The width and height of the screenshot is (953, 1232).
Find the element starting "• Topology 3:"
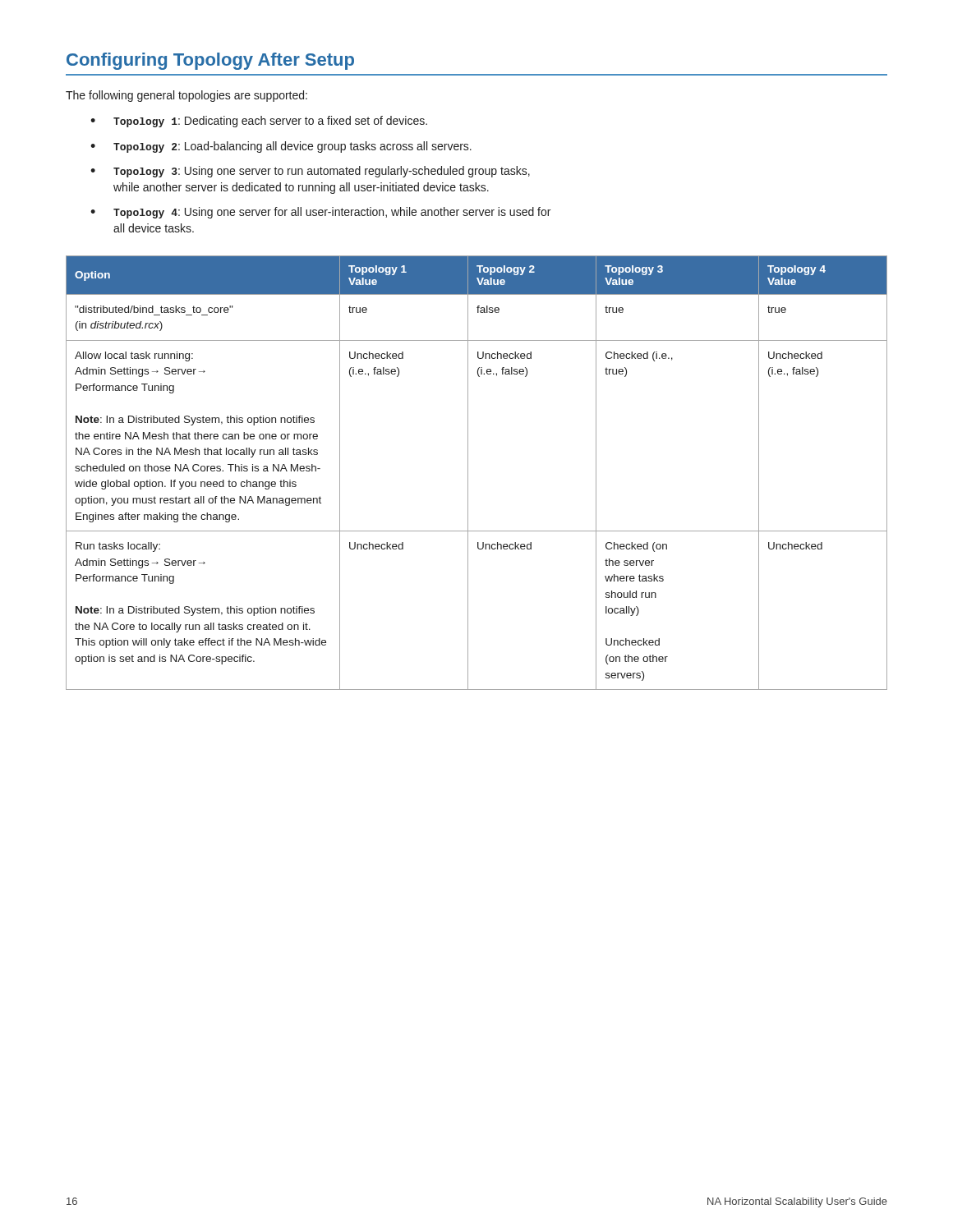(x=310, y=180)
